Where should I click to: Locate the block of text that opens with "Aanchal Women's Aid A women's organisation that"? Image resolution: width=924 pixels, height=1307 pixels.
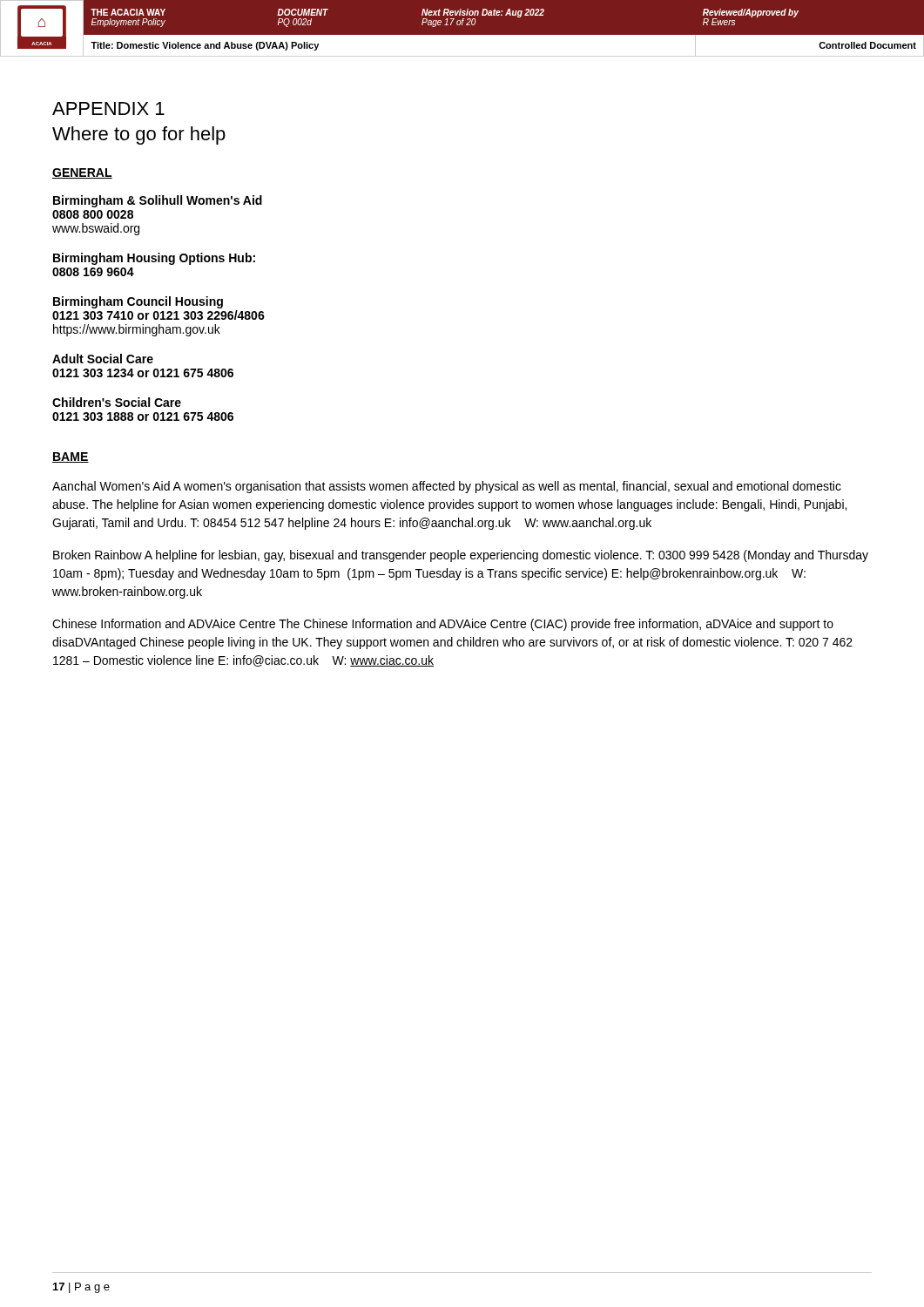pyautogui.click(x=450, y=505)
